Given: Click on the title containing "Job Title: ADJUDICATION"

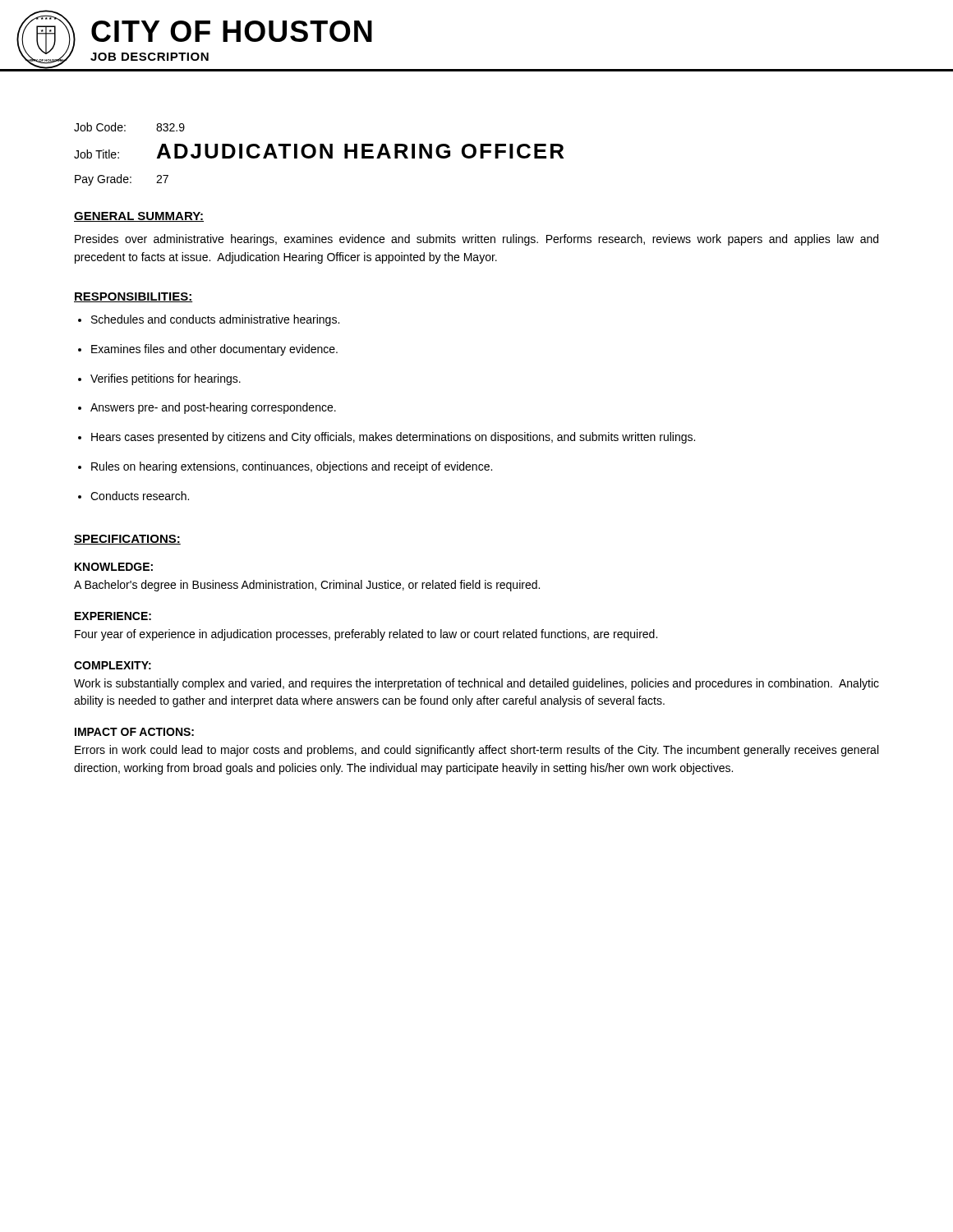Looking at the screenshot, I should pos(320,152).
